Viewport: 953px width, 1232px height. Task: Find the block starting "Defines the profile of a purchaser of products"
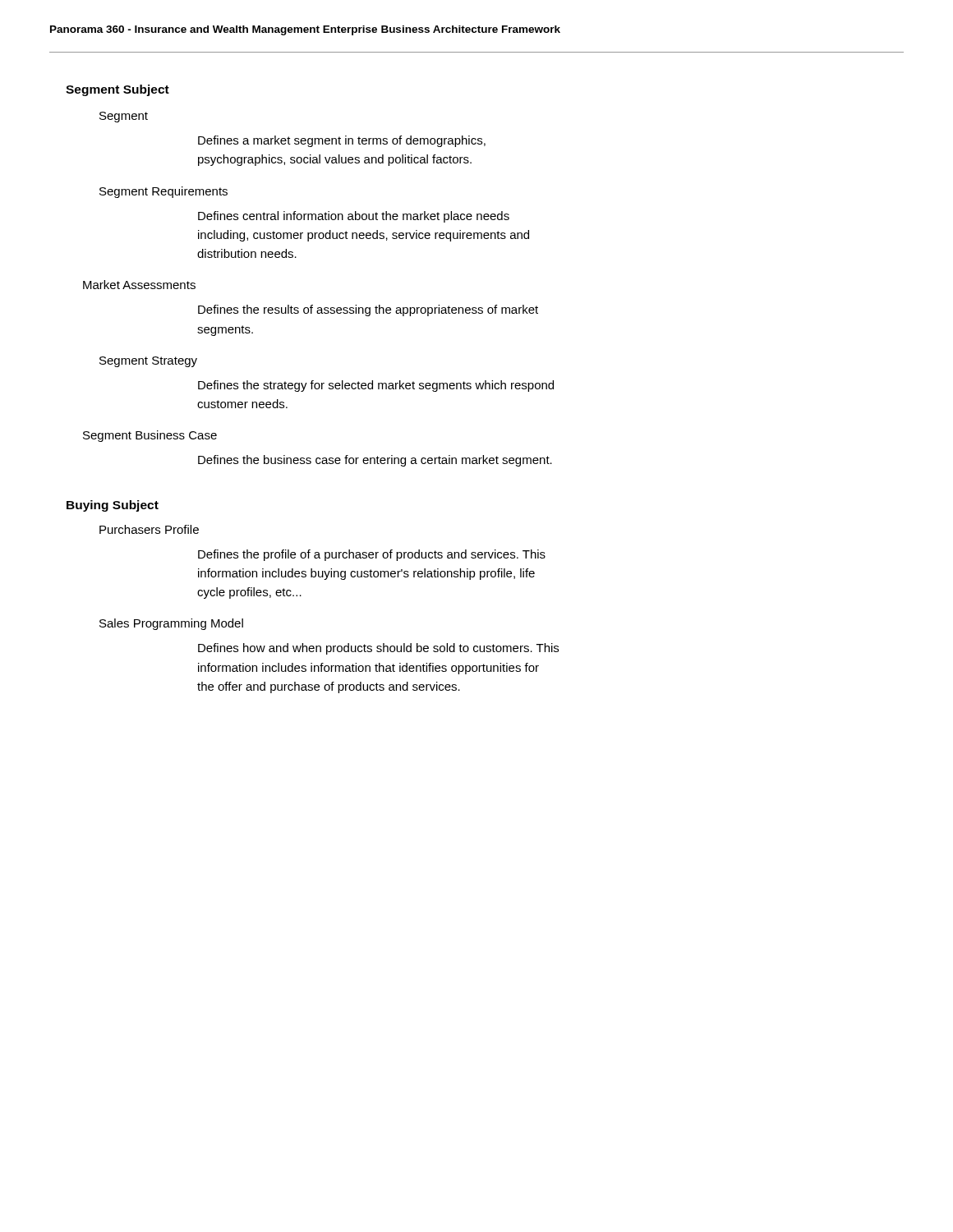pyautogui.click(x=371, y=573)
